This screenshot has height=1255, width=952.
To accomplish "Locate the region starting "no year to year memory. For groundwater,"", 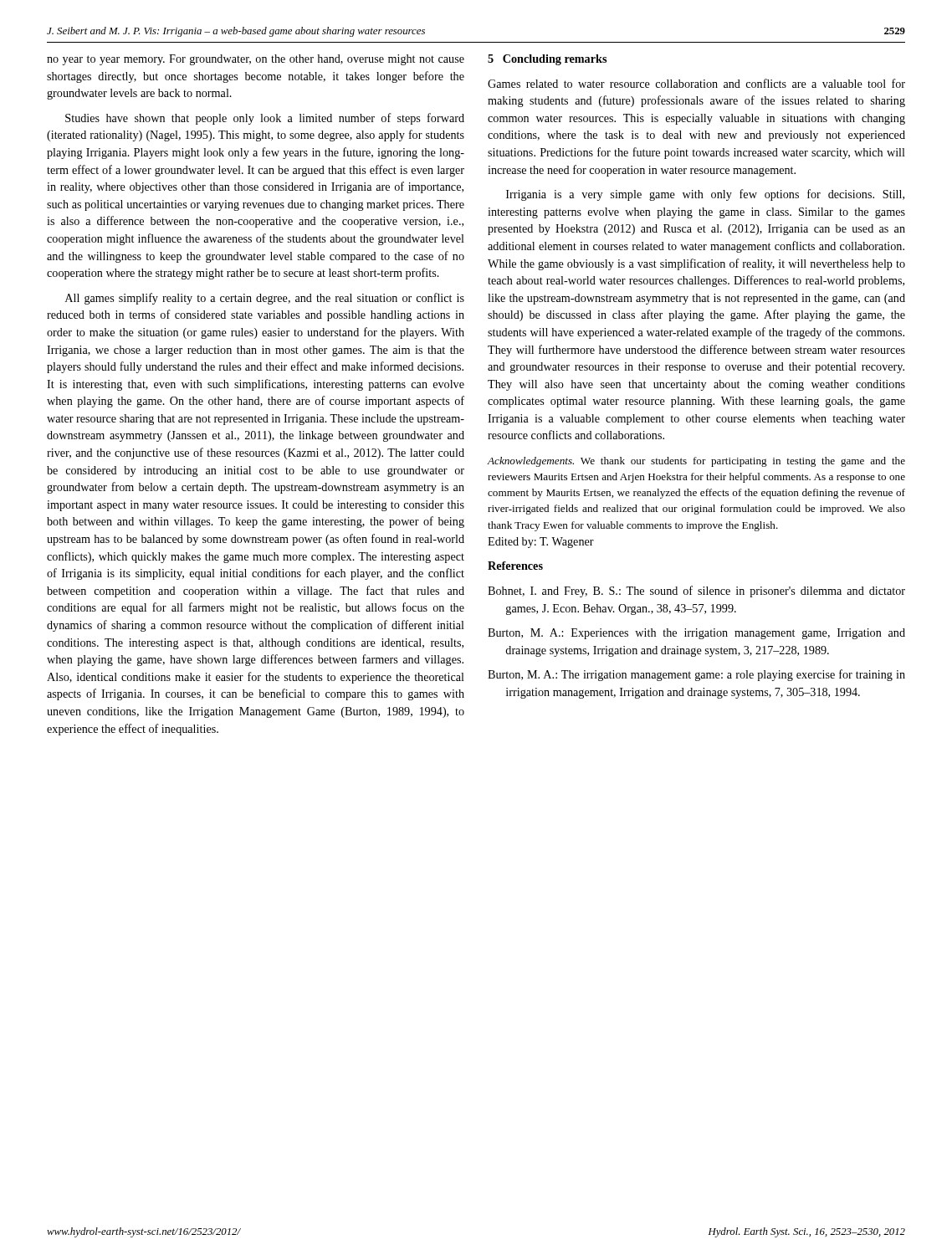I will tap(256, 394).
